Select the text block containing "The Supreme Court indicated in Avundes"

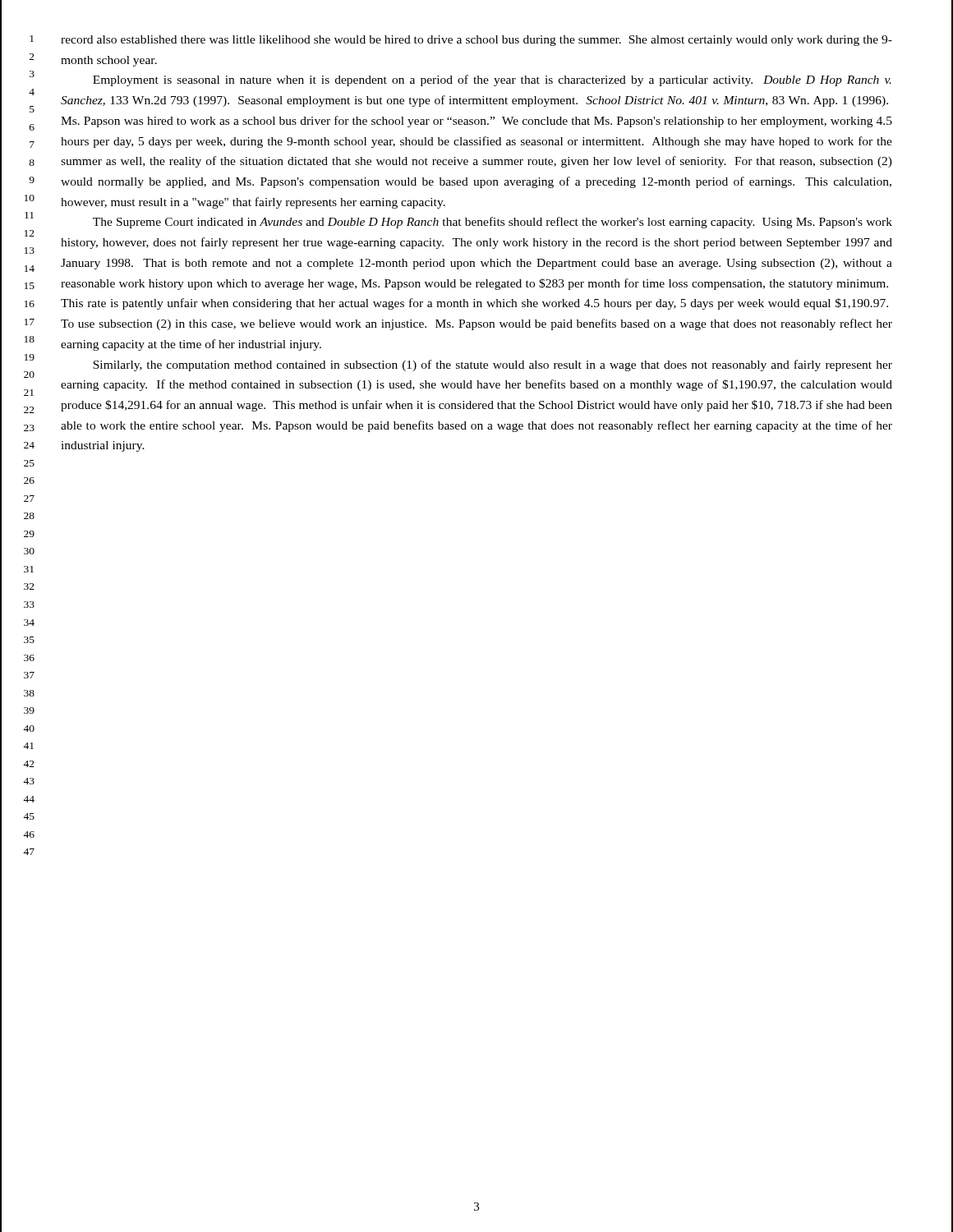[476, 283]
